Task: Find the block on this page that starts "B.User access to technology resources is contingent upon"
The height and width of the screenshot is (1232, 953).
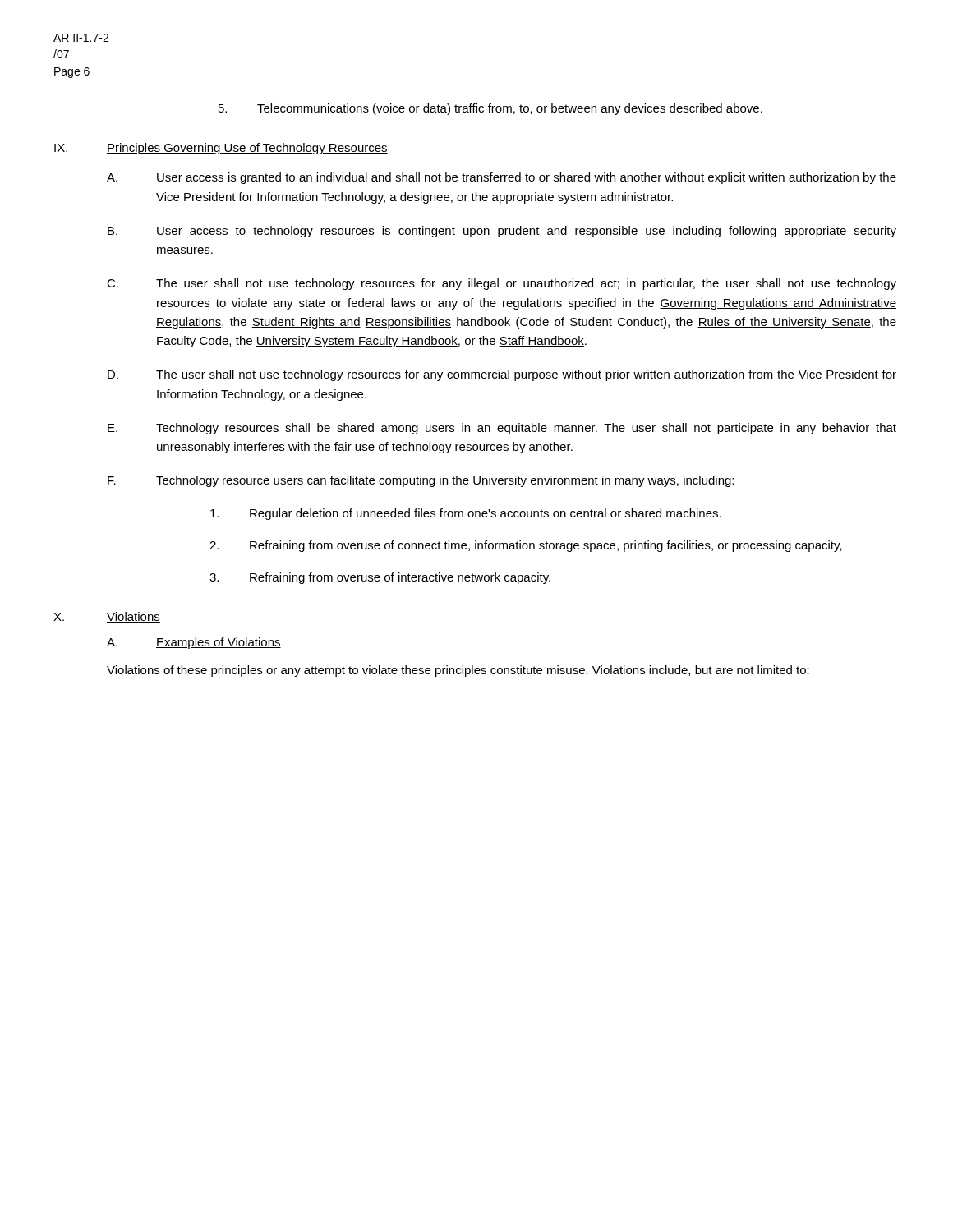Action: (x=502, y=240)
